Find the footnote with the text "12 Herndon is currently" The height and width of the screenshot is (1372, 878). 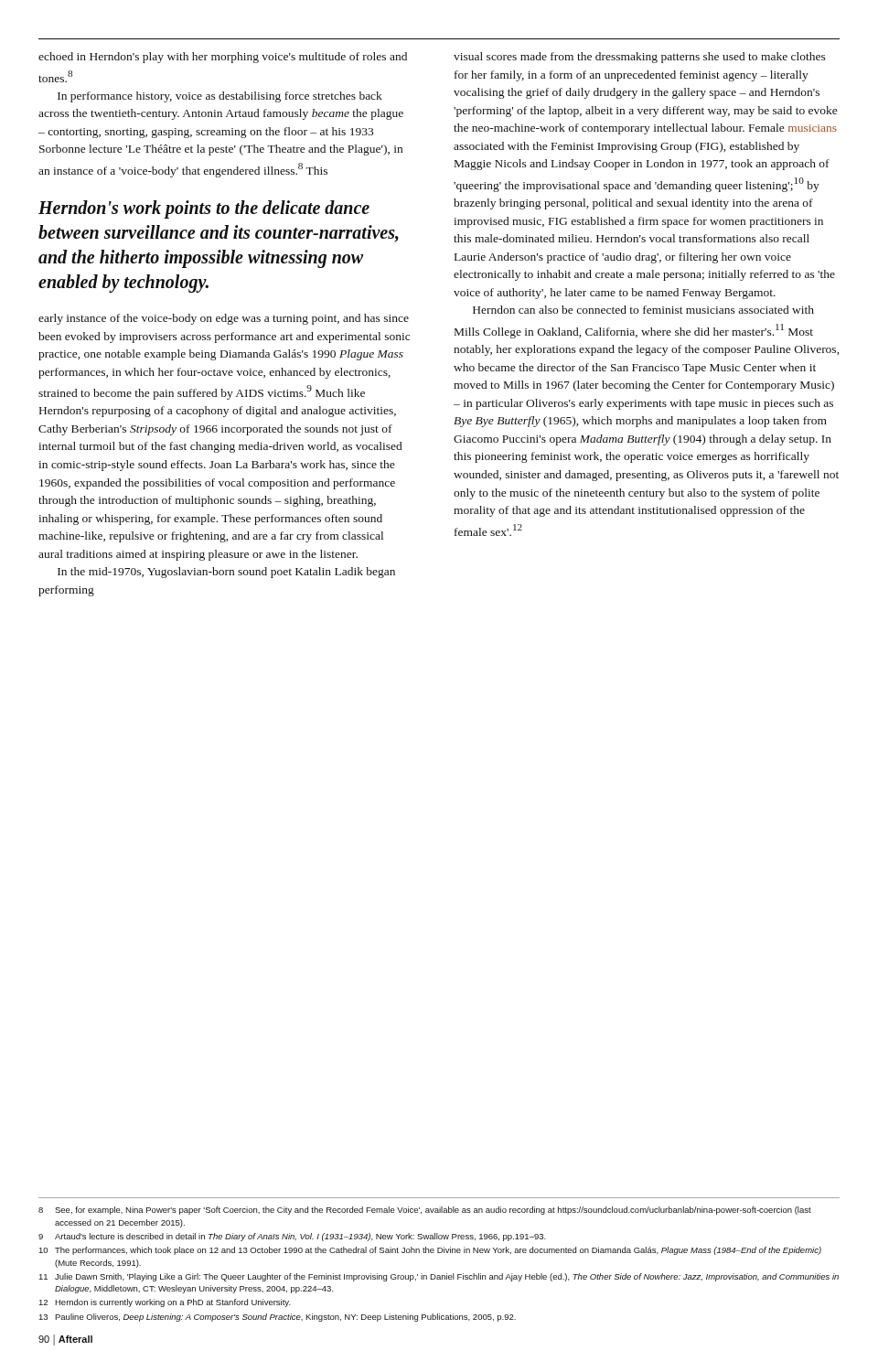(165, 1303)
